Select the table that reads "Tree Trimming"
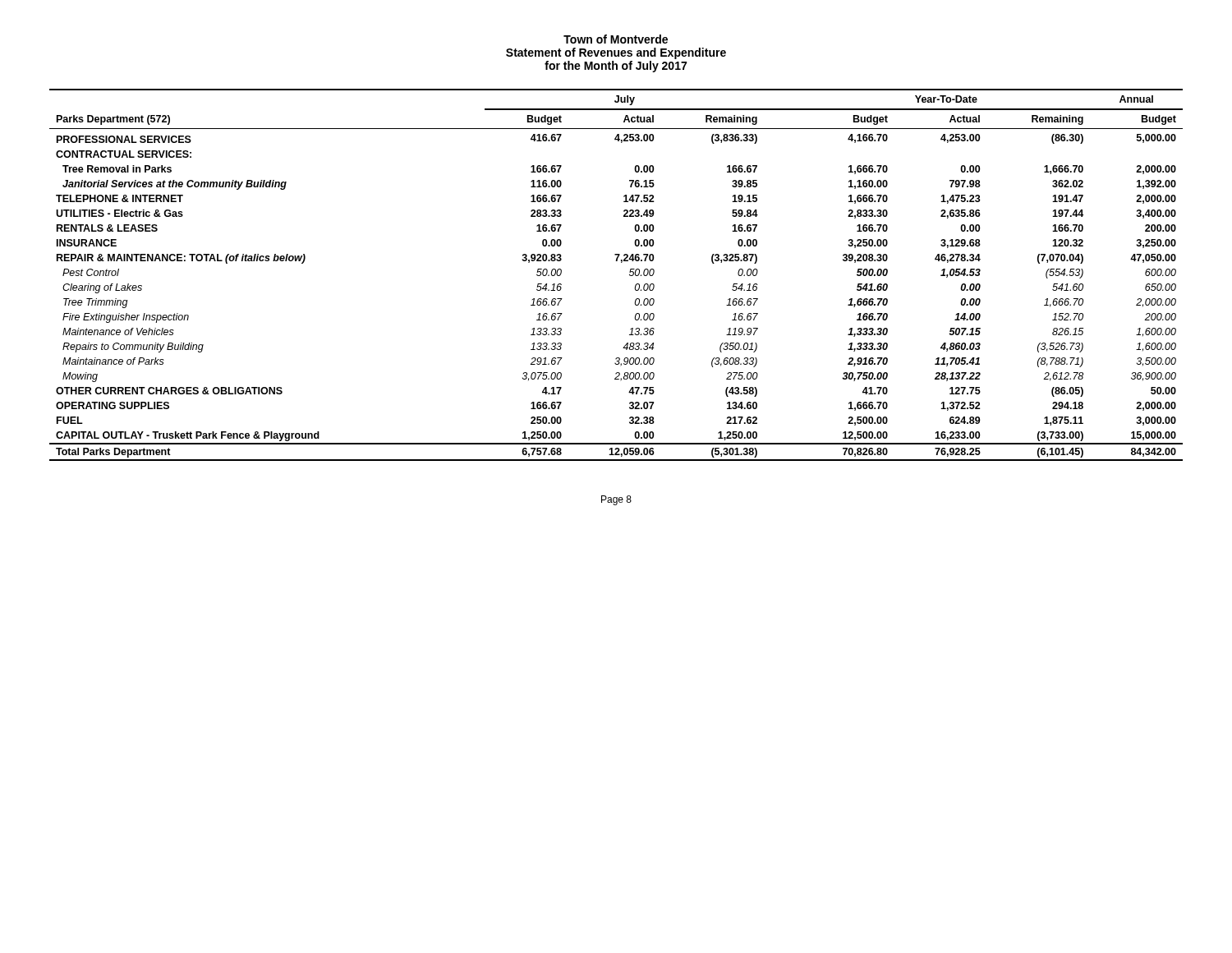 (x=616, y=275)
